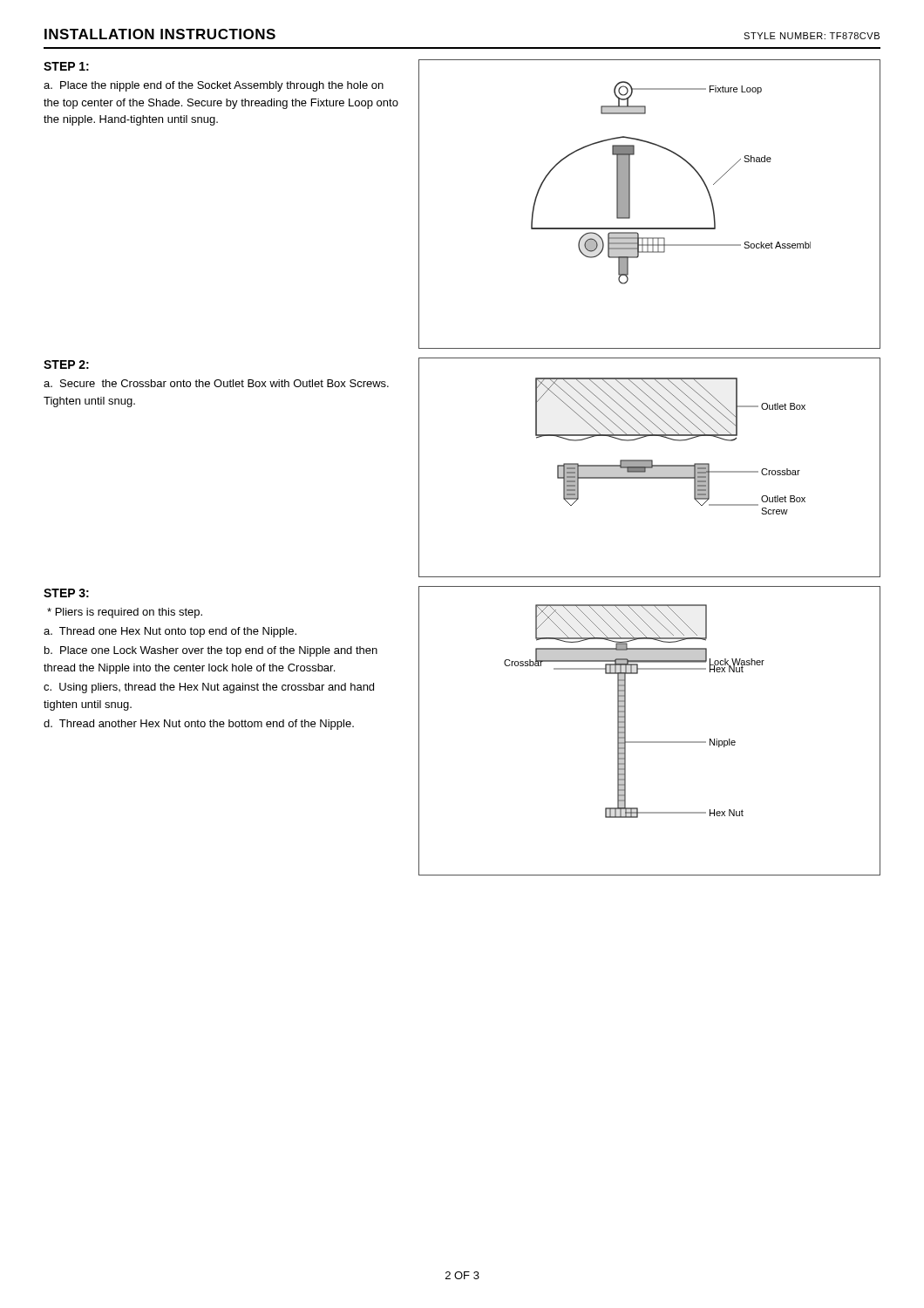Select the section header that reads "STEP 1:"
Screen dimensions: 1308x924
(67, 66)
